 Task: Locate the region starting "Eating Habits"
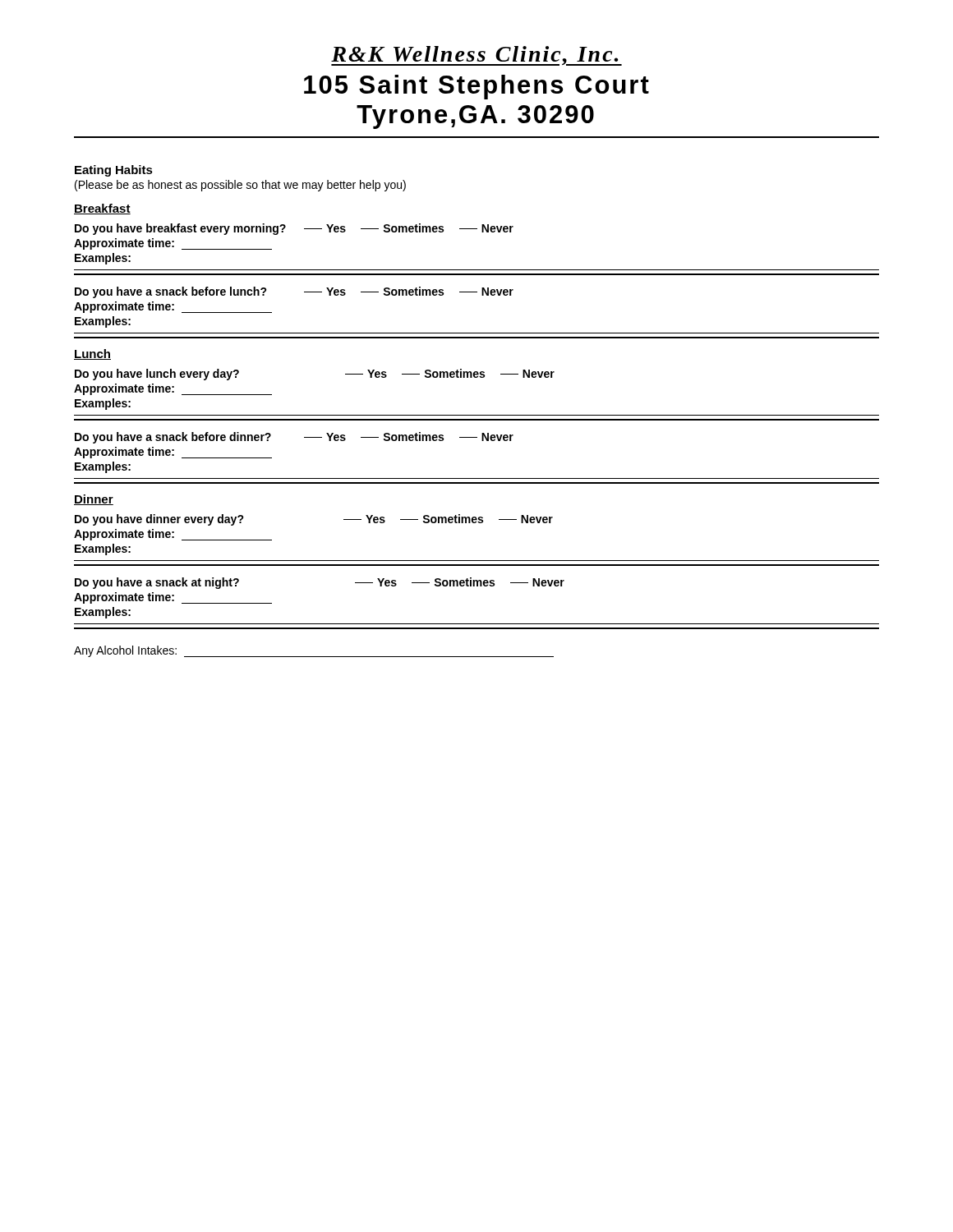(x=113, y=170)
